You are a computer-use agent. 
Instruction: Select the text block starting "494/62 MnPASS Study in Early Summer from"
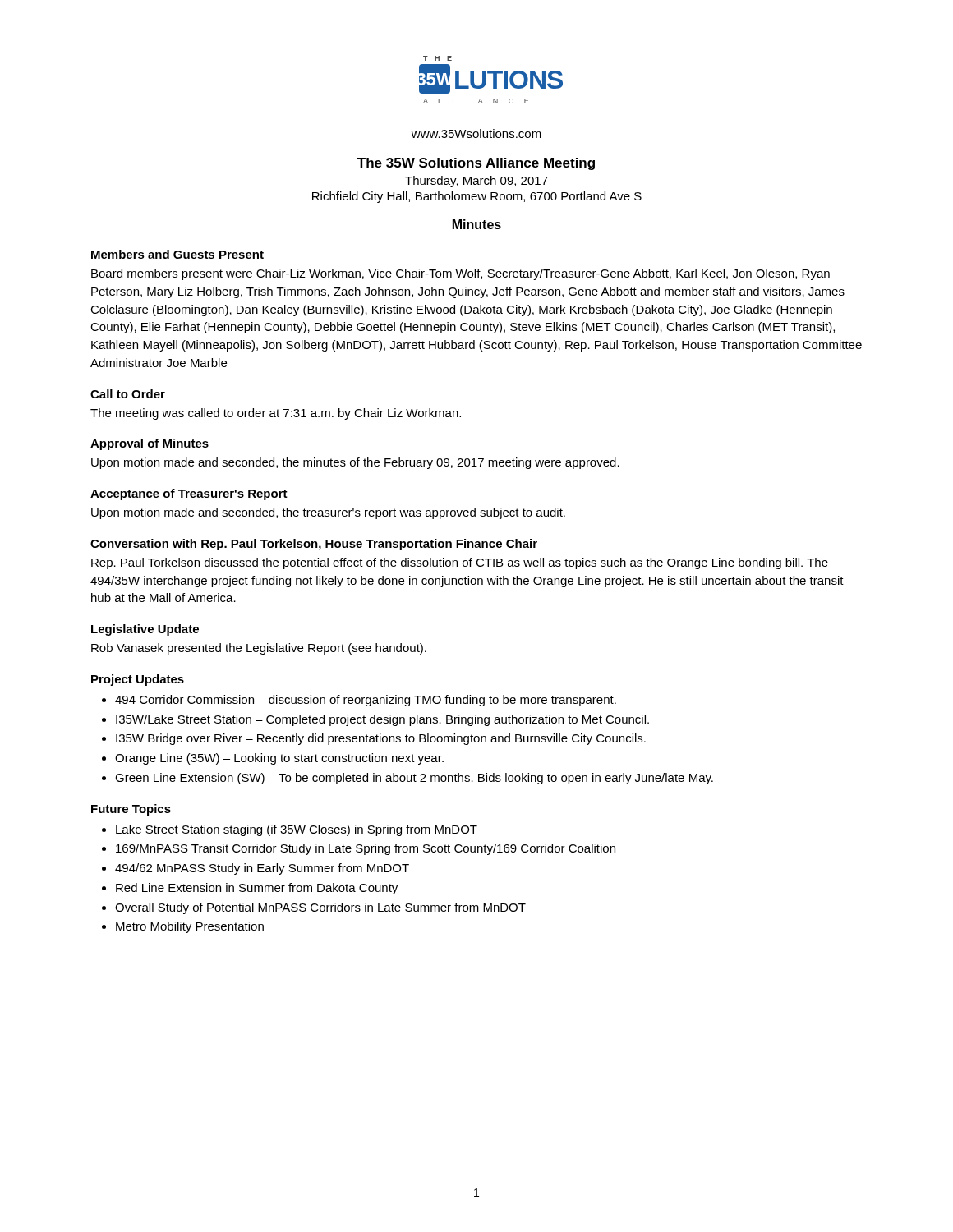[x=262, y=868]
